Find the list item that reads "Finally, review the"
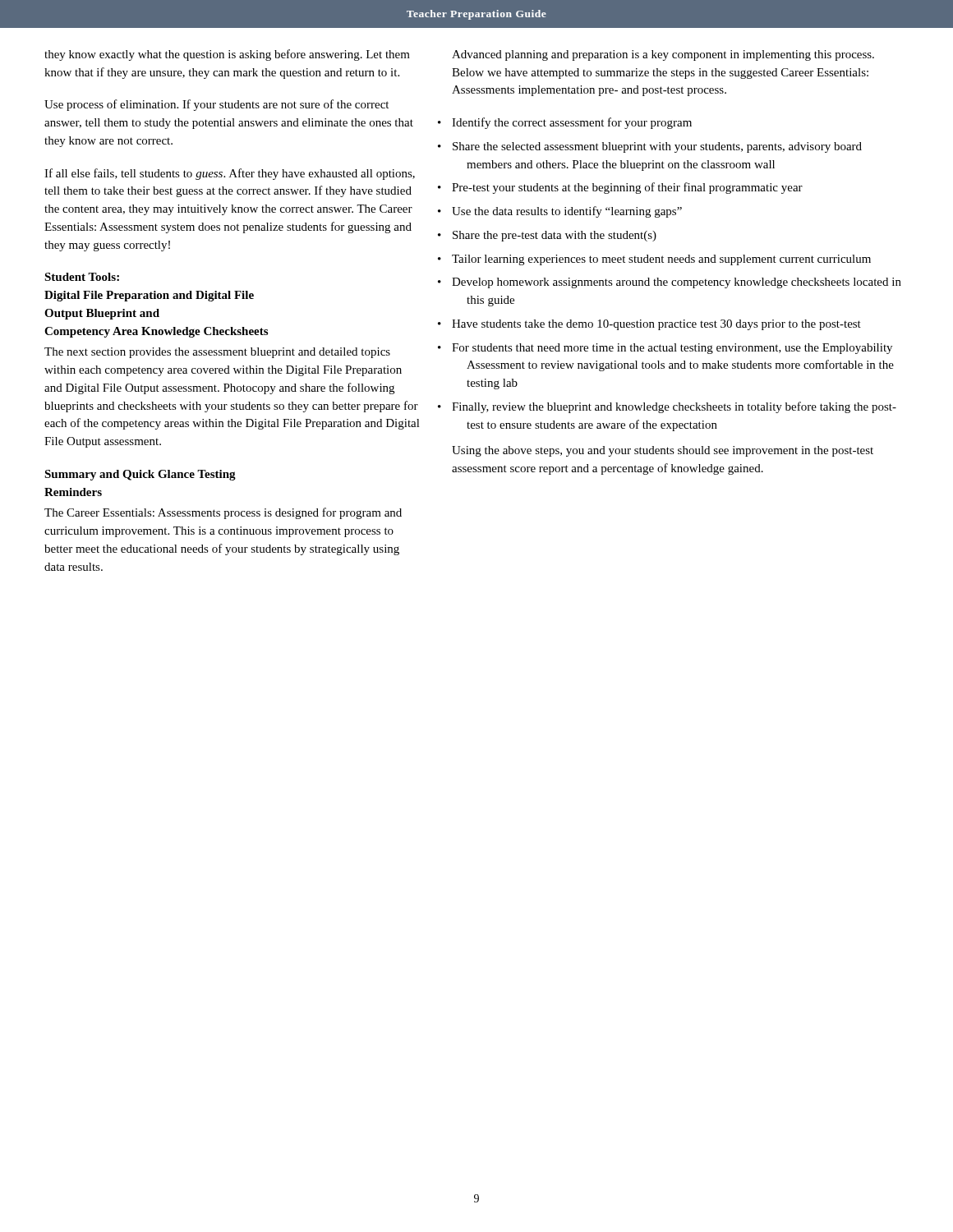 pyautogui.click(x=674, y=415)
